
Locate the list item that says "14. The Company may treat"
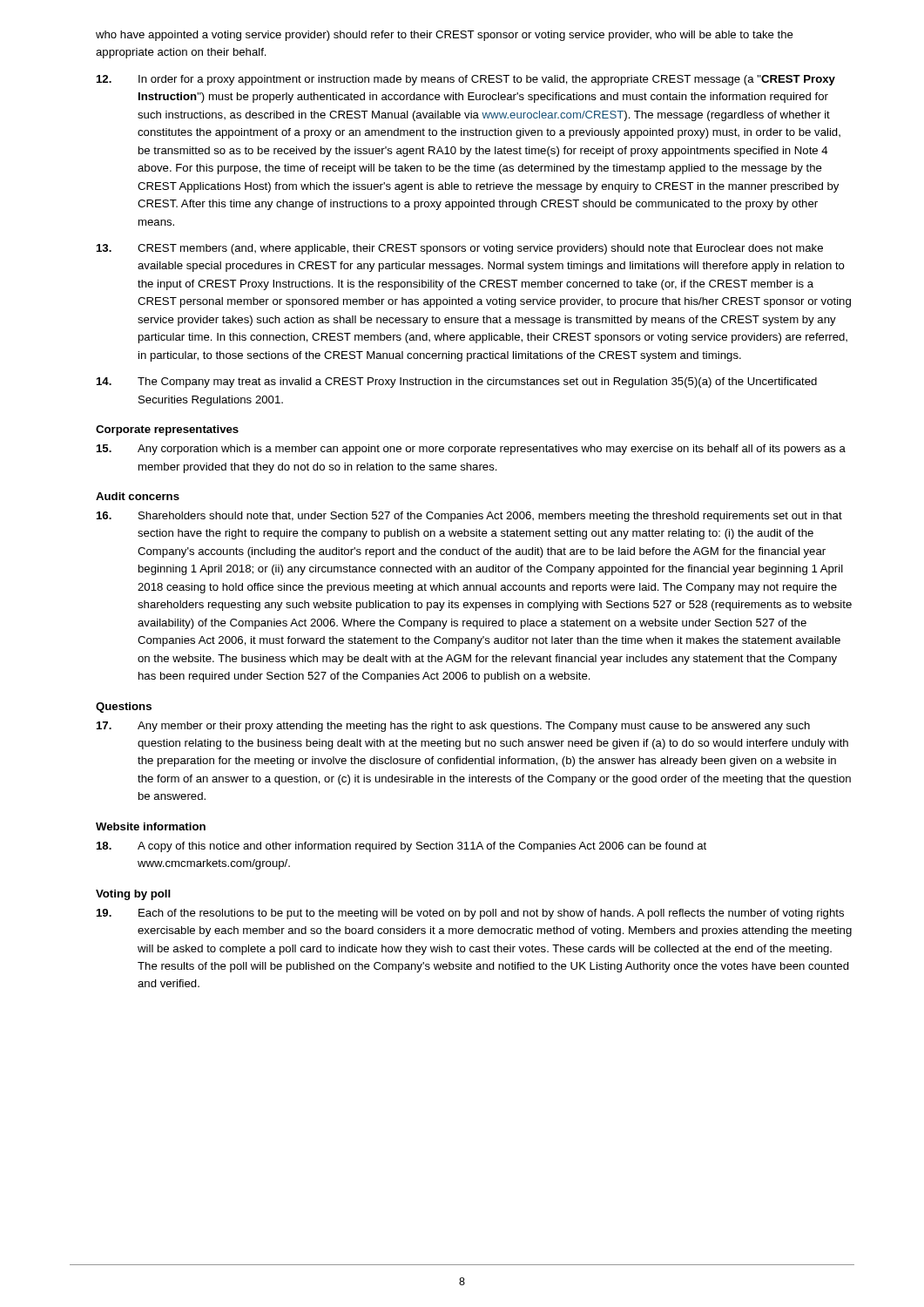click(x=475, y=391)
